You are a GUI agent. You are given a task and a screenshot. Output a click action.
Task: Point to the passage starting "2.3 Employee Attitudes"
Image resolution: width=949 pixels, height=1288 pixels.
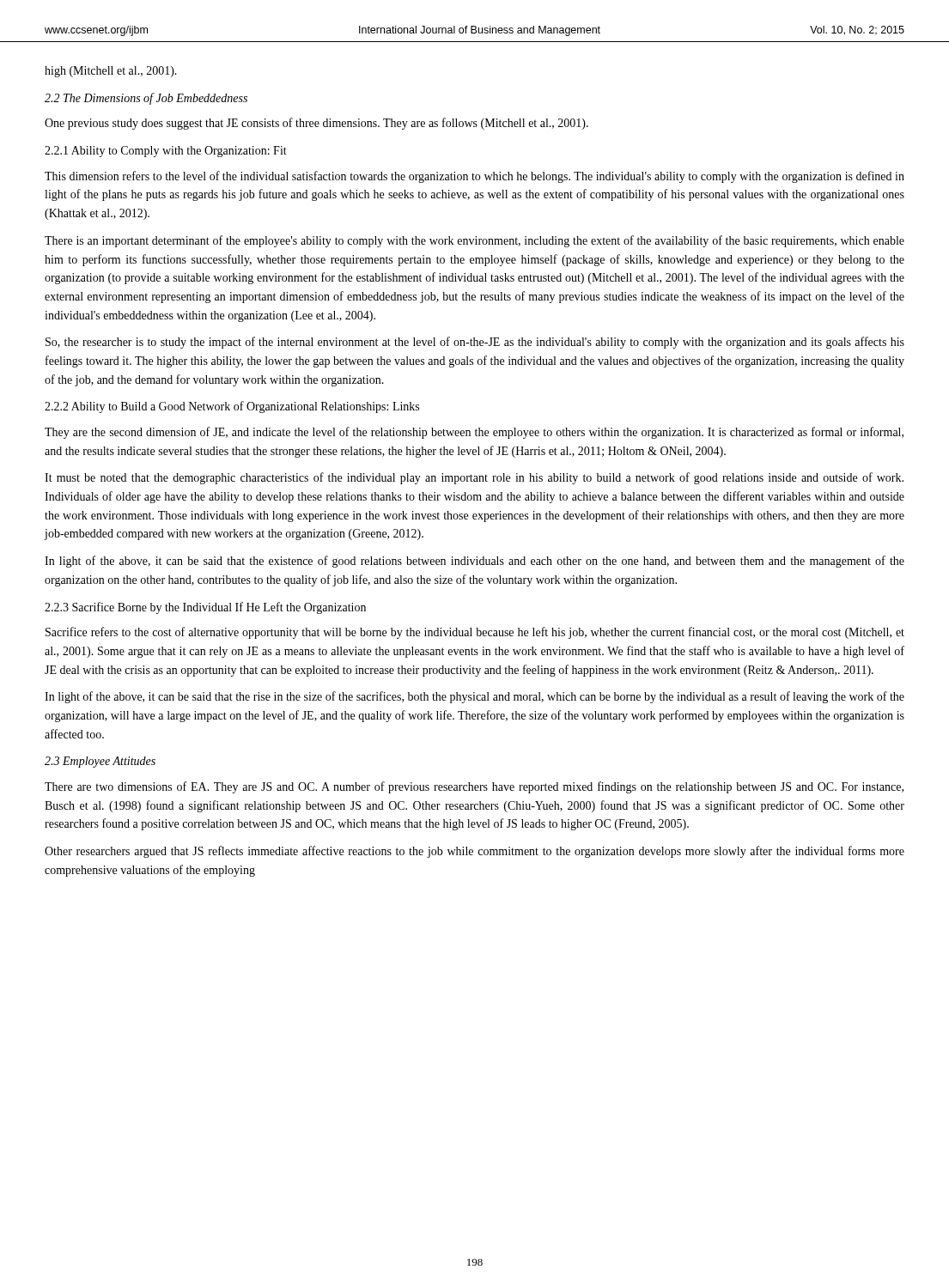(100, 761)
